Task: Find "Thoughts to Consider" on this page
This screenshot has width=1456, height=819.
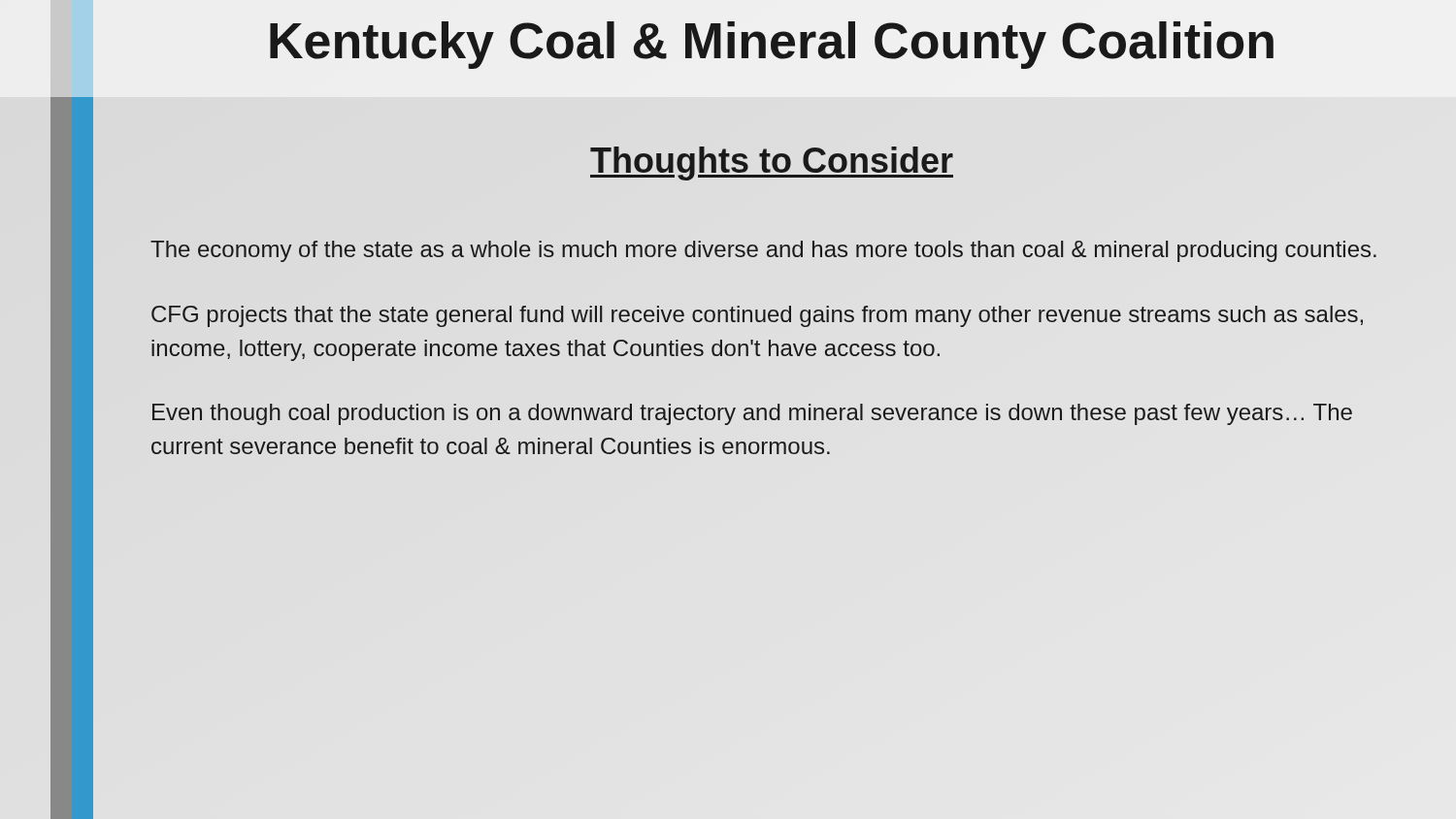Action: tap(772, 161)
